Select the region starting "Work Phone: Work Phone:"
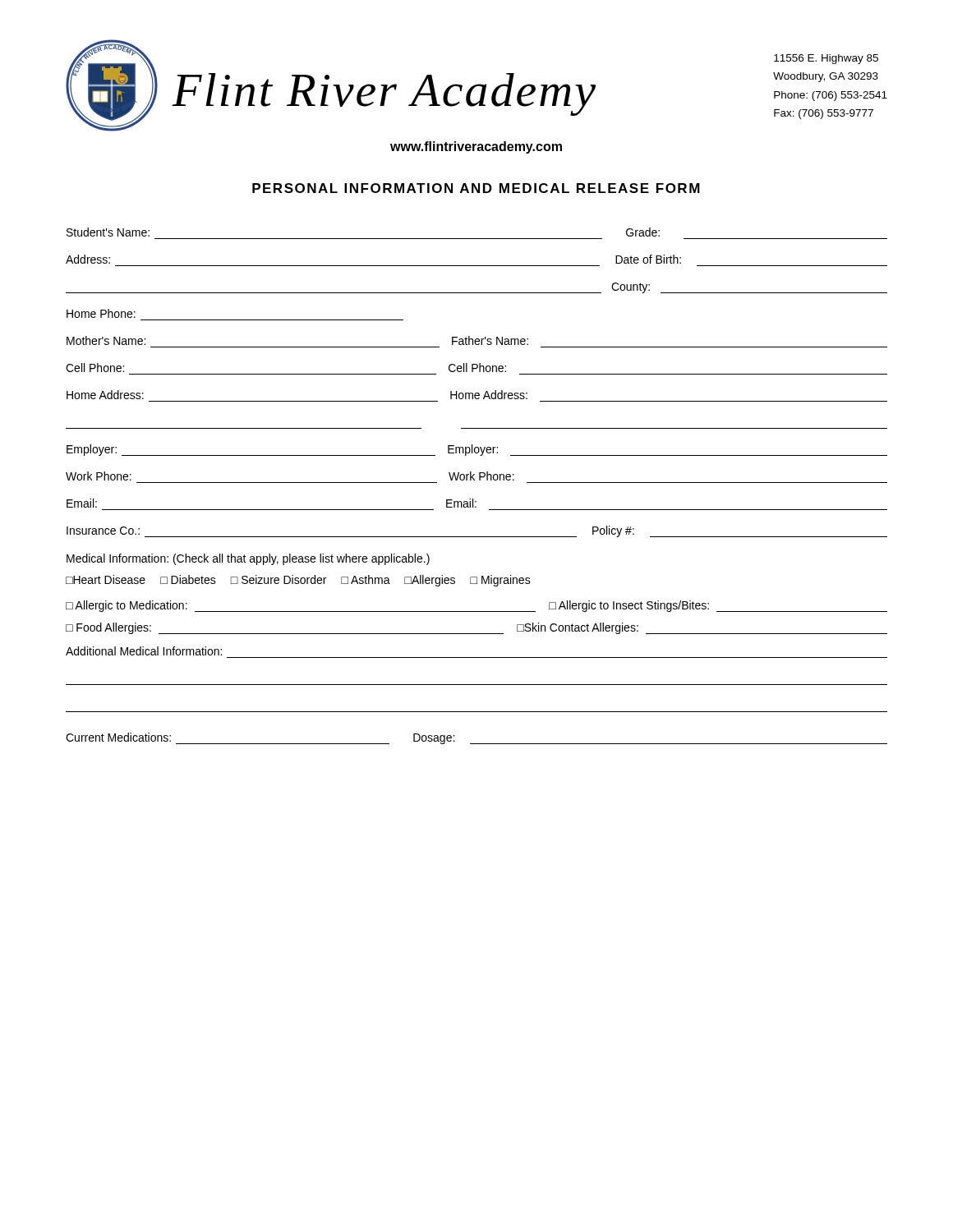 coord(476,475)
